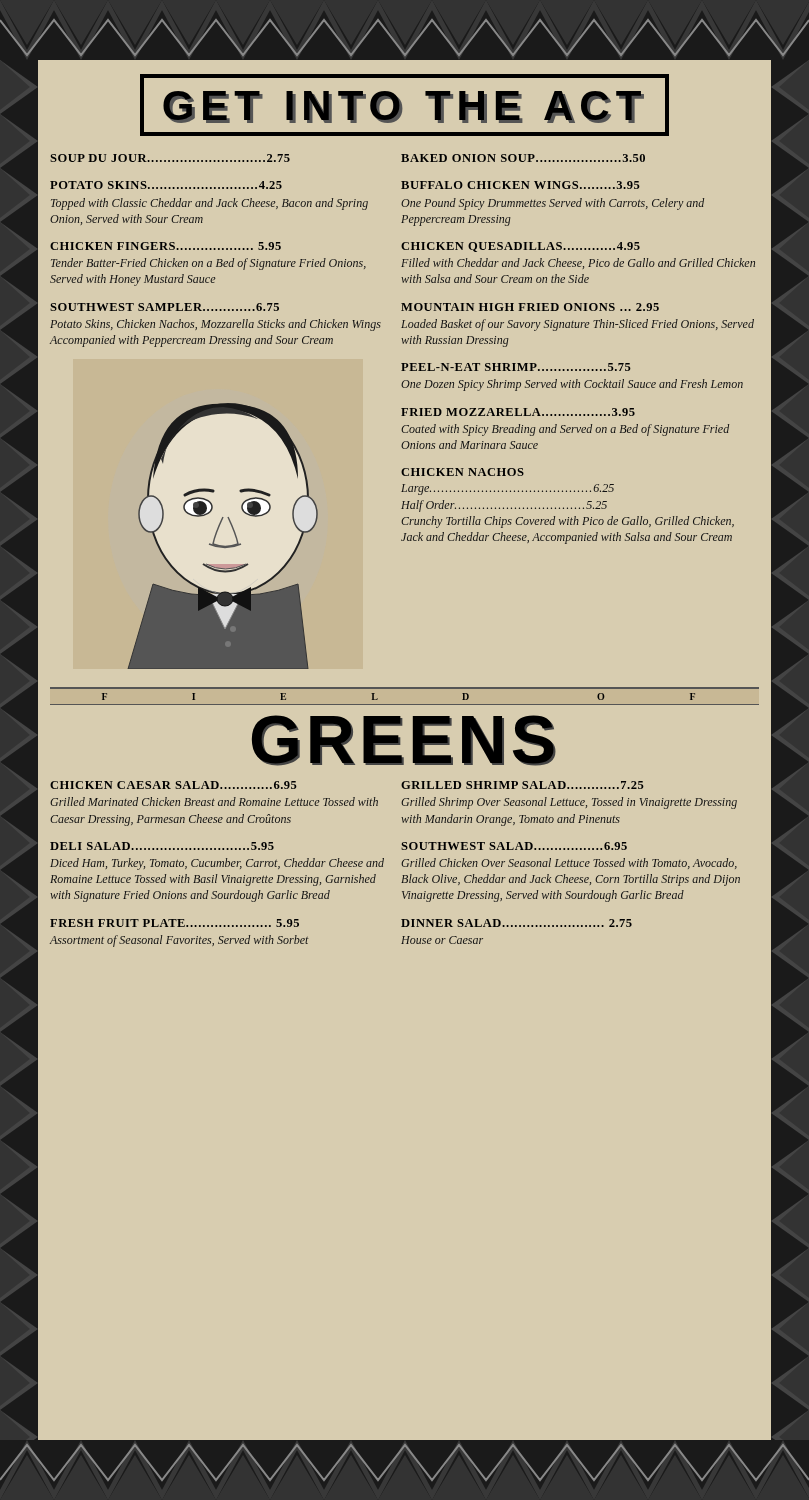Point to the block starting "CHICKEN FINGERS................... 5.95 Tender Batter-Fried Chicken"
This screenshot has height=1500, width=809.
pos(218,263)
